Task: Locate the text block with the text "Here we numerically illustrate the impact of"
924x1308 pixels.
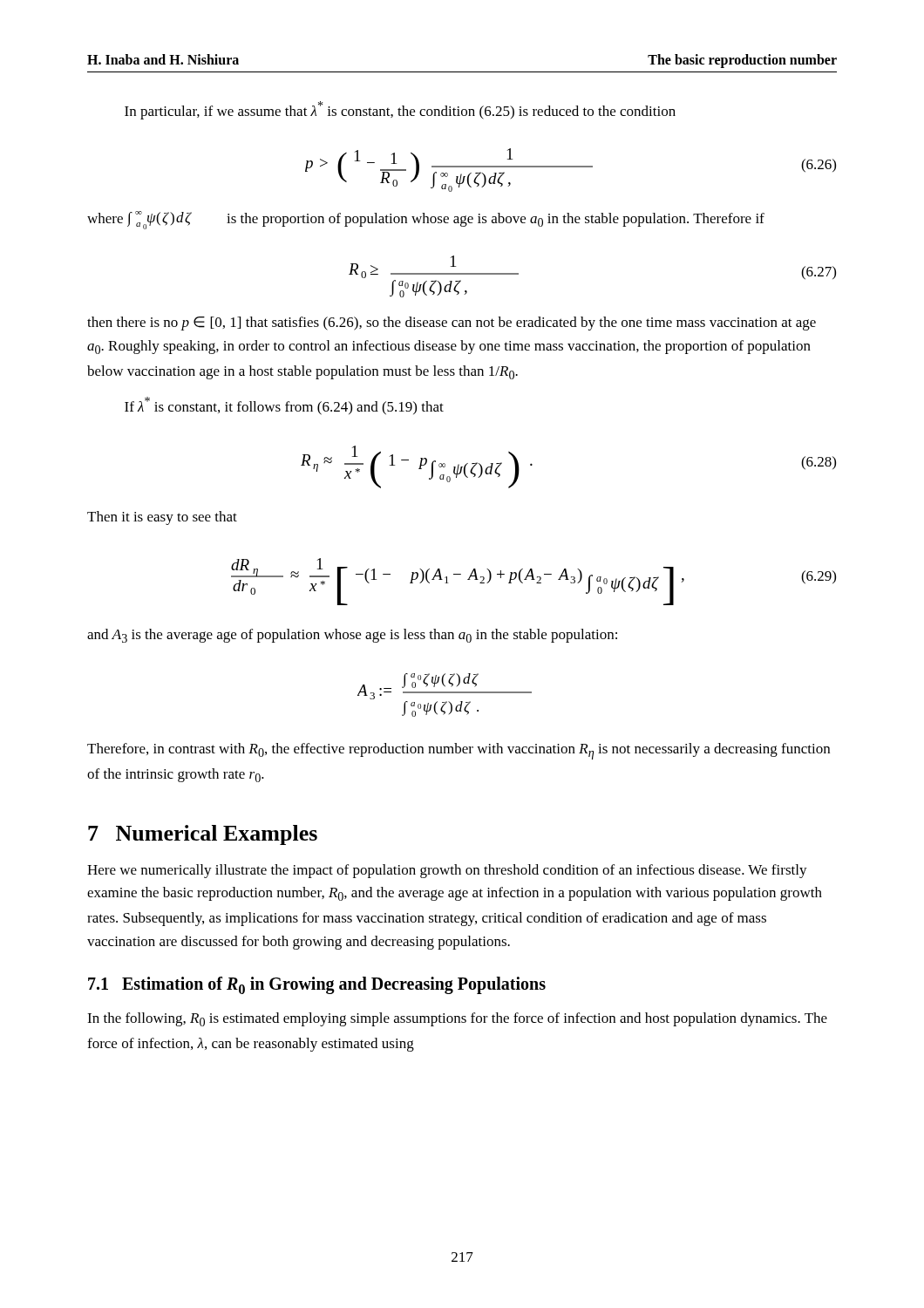Action: (462, 906)
